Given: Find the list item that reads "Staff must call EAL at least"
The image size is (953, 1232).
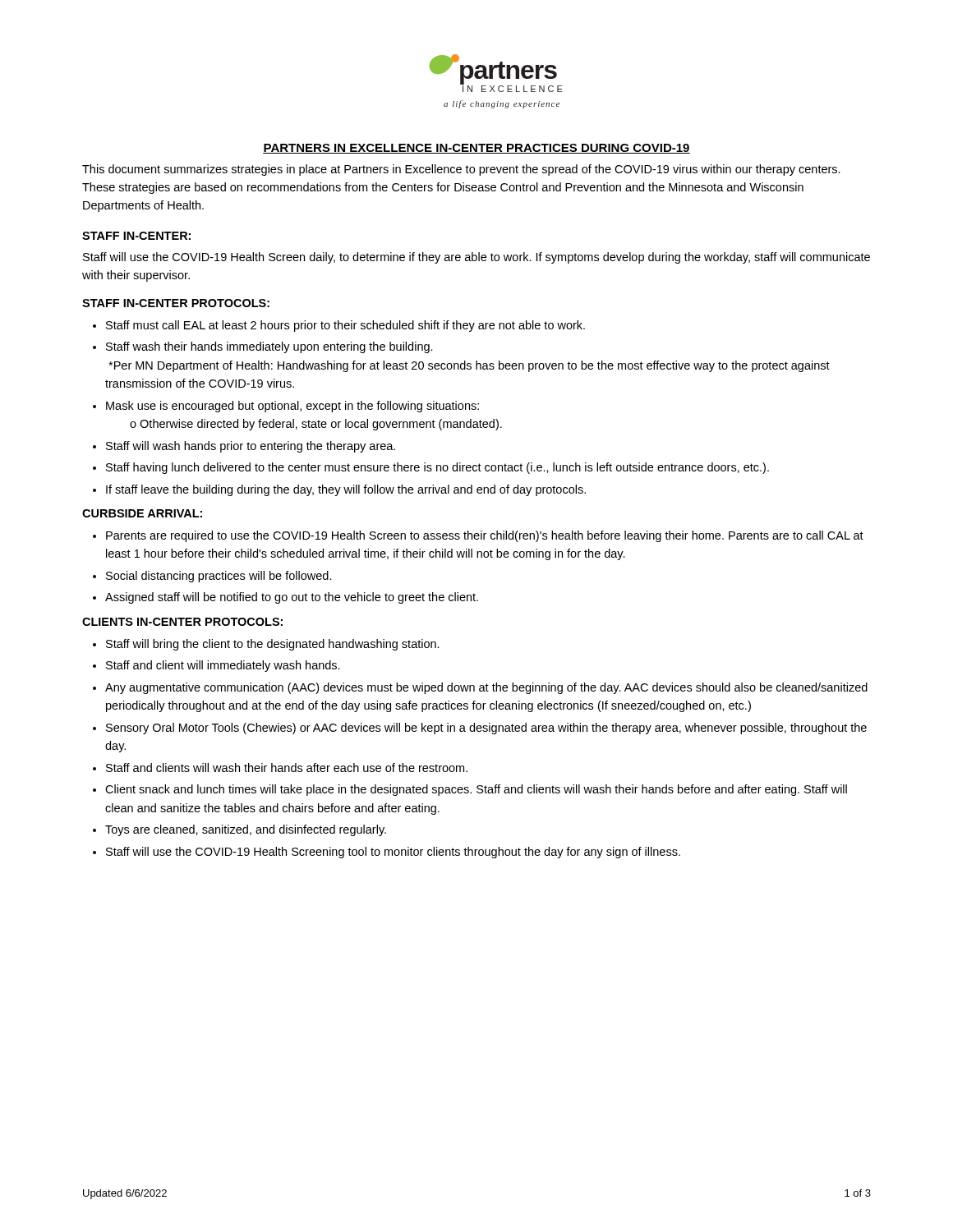Looking at the screenshot, I should click(x=476, y=407).
